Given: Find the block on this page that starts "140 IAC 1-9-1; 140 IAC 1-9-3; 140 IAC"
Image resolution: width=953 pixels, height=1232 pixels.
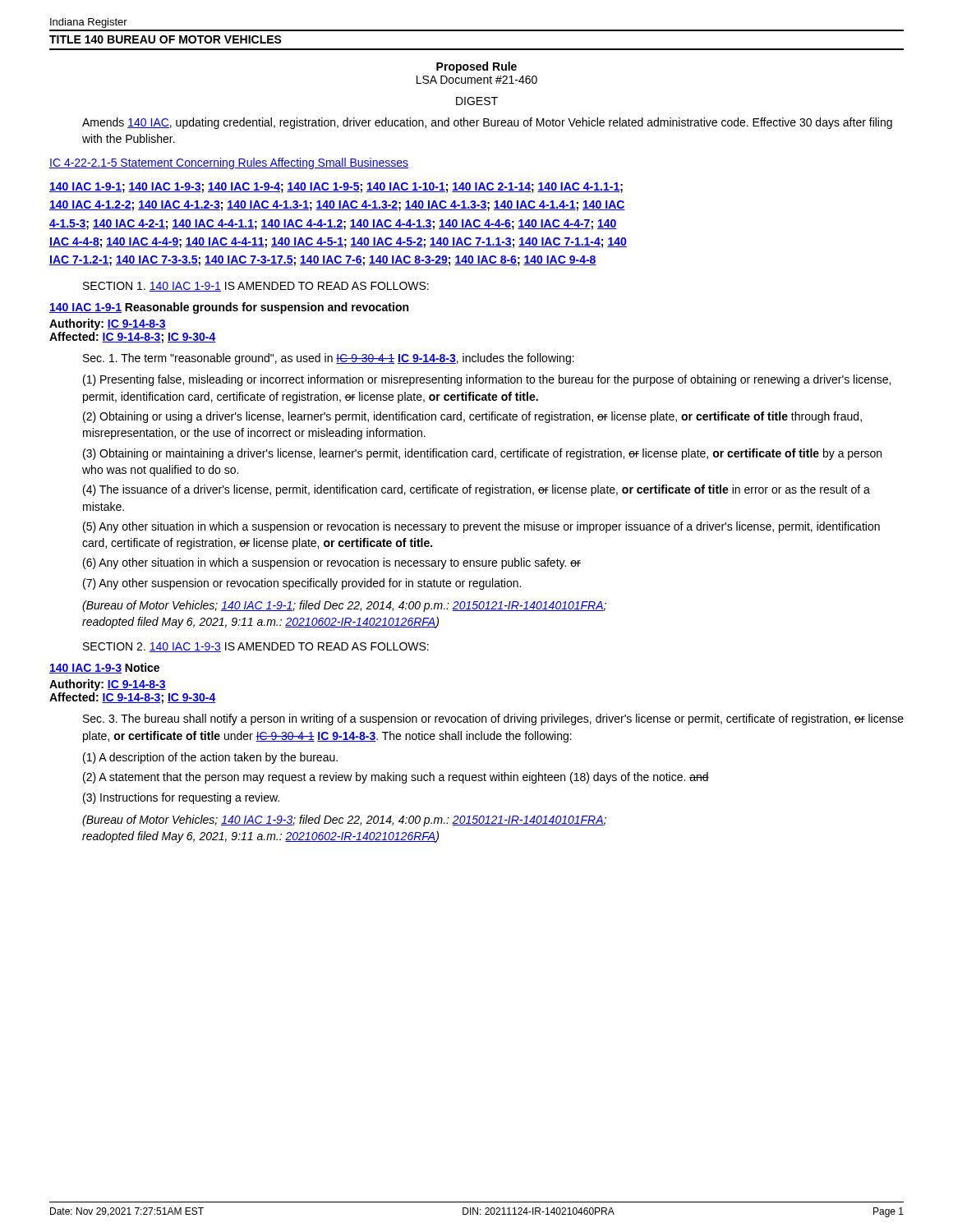Looking at the screenshot, I should [x=338, y=223].
